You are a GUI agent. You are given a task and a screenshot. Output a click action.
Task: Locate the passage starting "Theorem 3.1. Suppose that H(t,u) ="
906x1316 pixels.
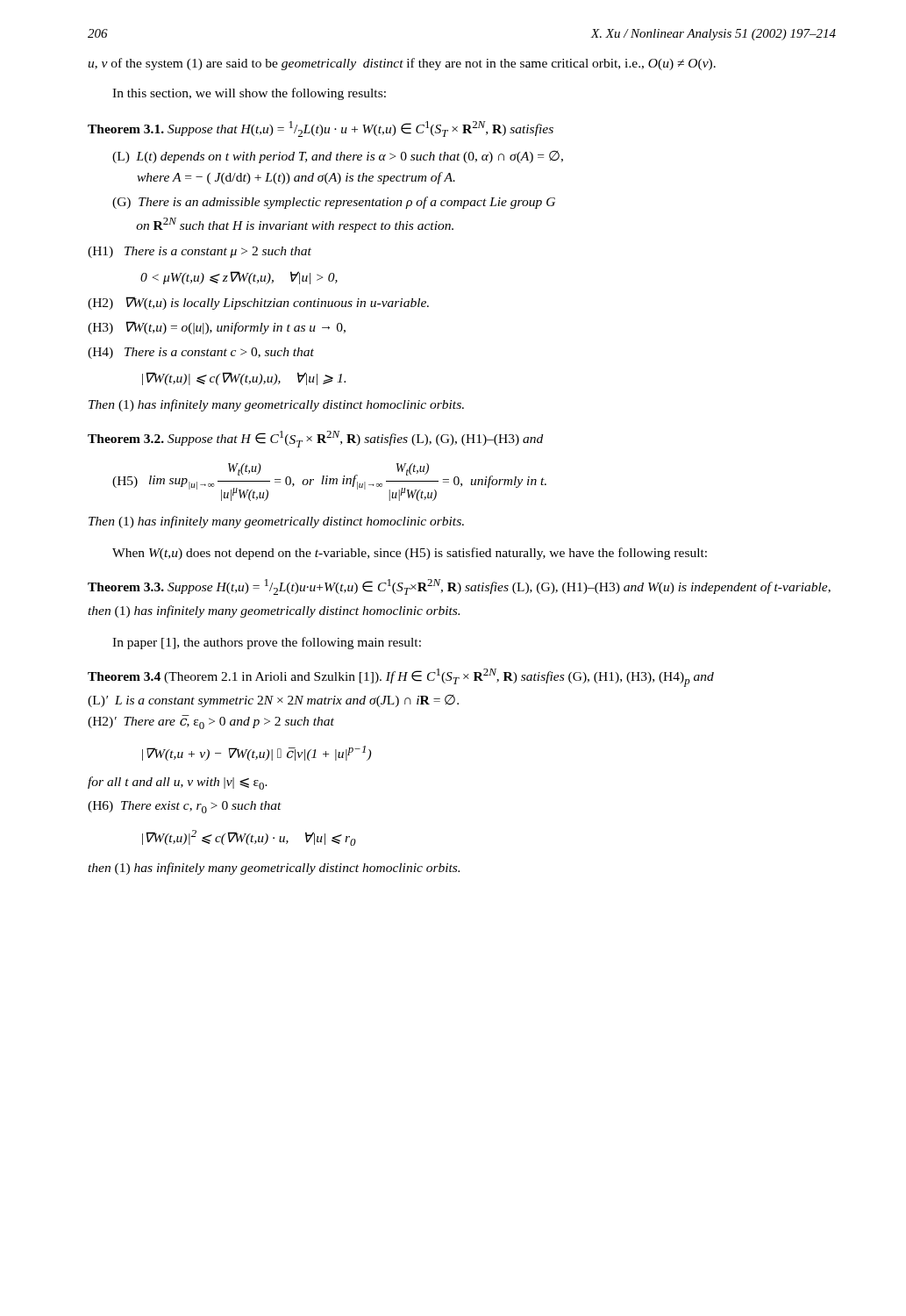[x=321, y=129]
